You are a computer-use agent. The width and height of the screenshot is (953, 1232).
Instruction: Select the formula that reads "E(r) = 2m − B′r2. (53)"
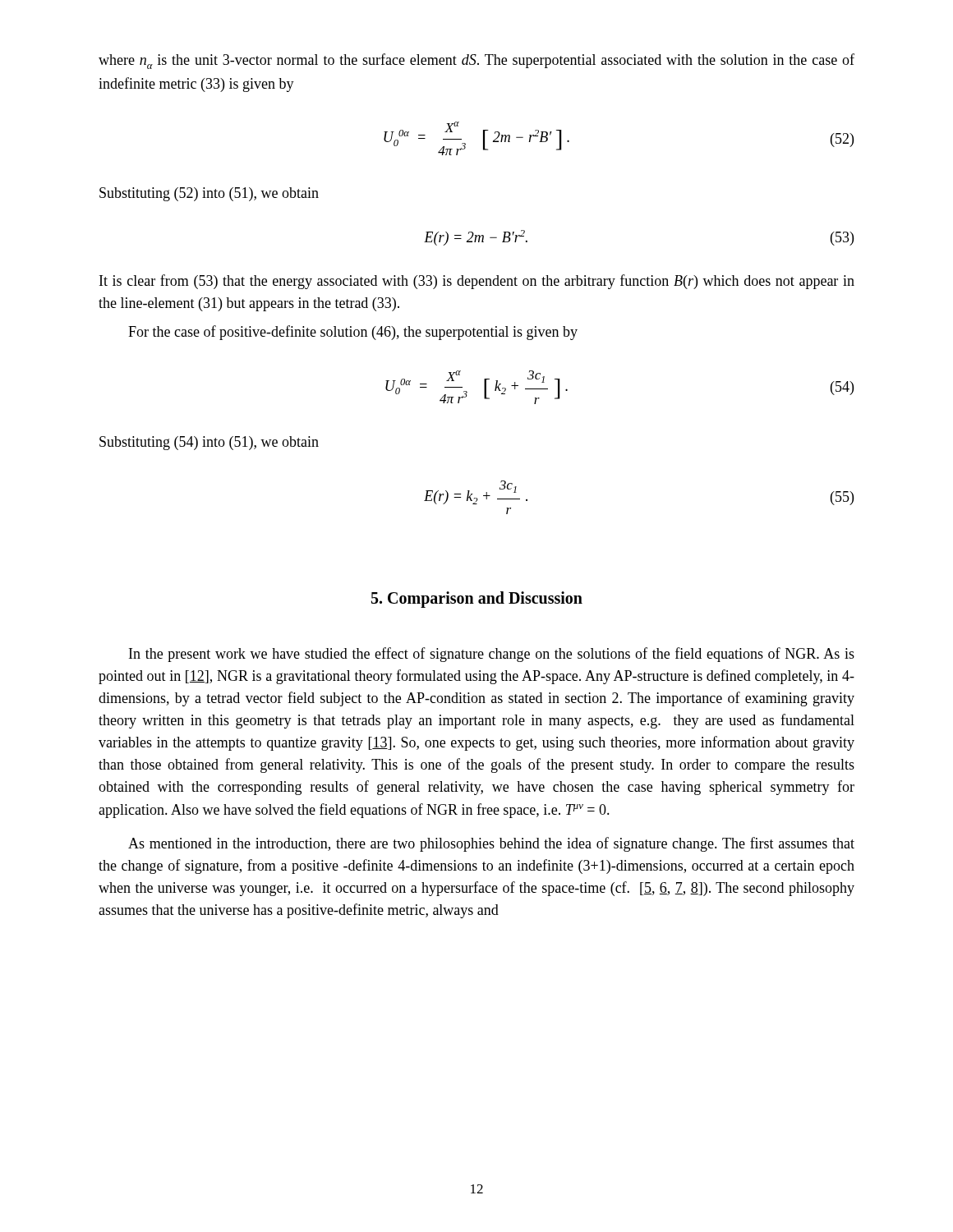pos(475,238)
